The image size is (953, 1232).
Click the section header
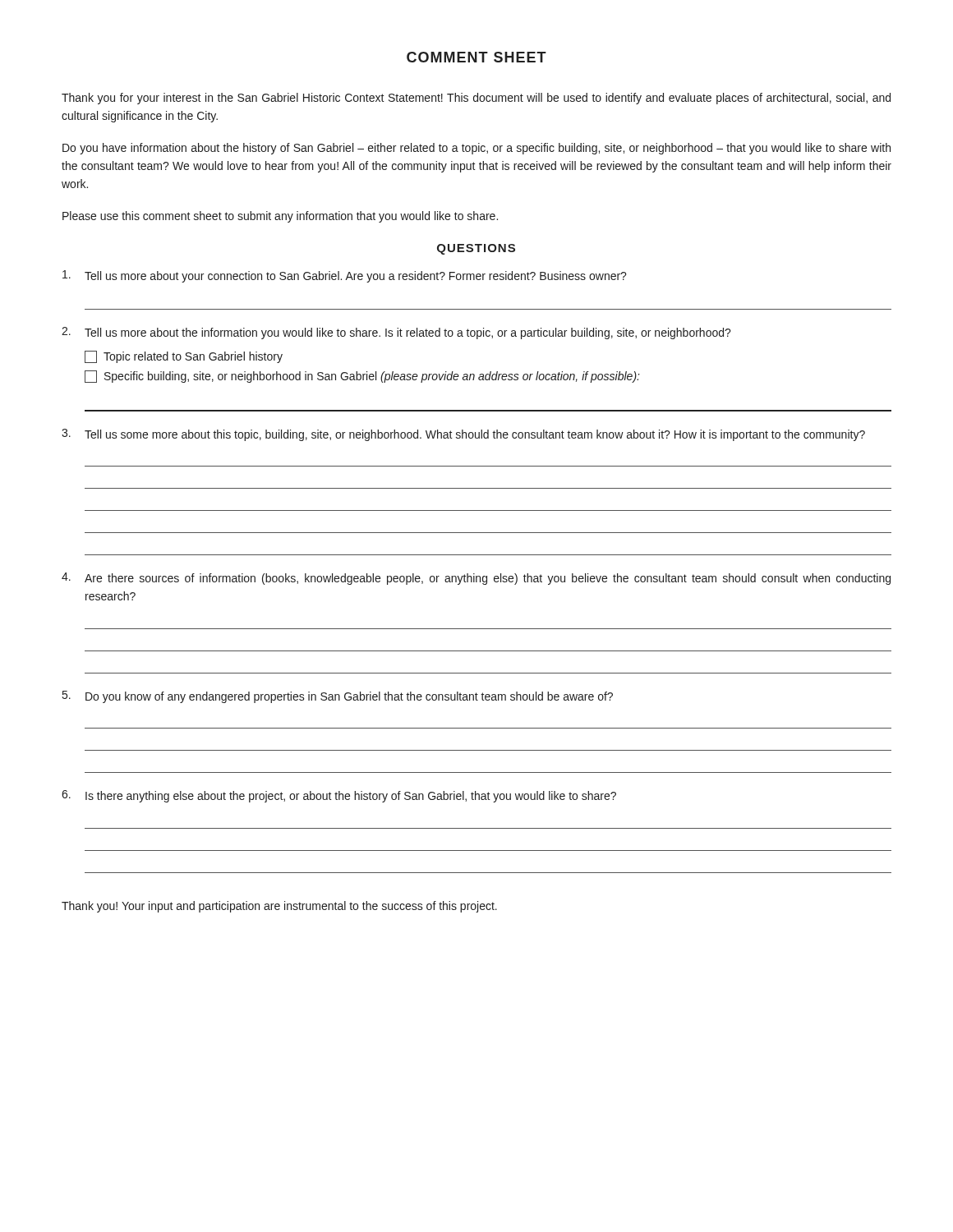tap(476, 248)
